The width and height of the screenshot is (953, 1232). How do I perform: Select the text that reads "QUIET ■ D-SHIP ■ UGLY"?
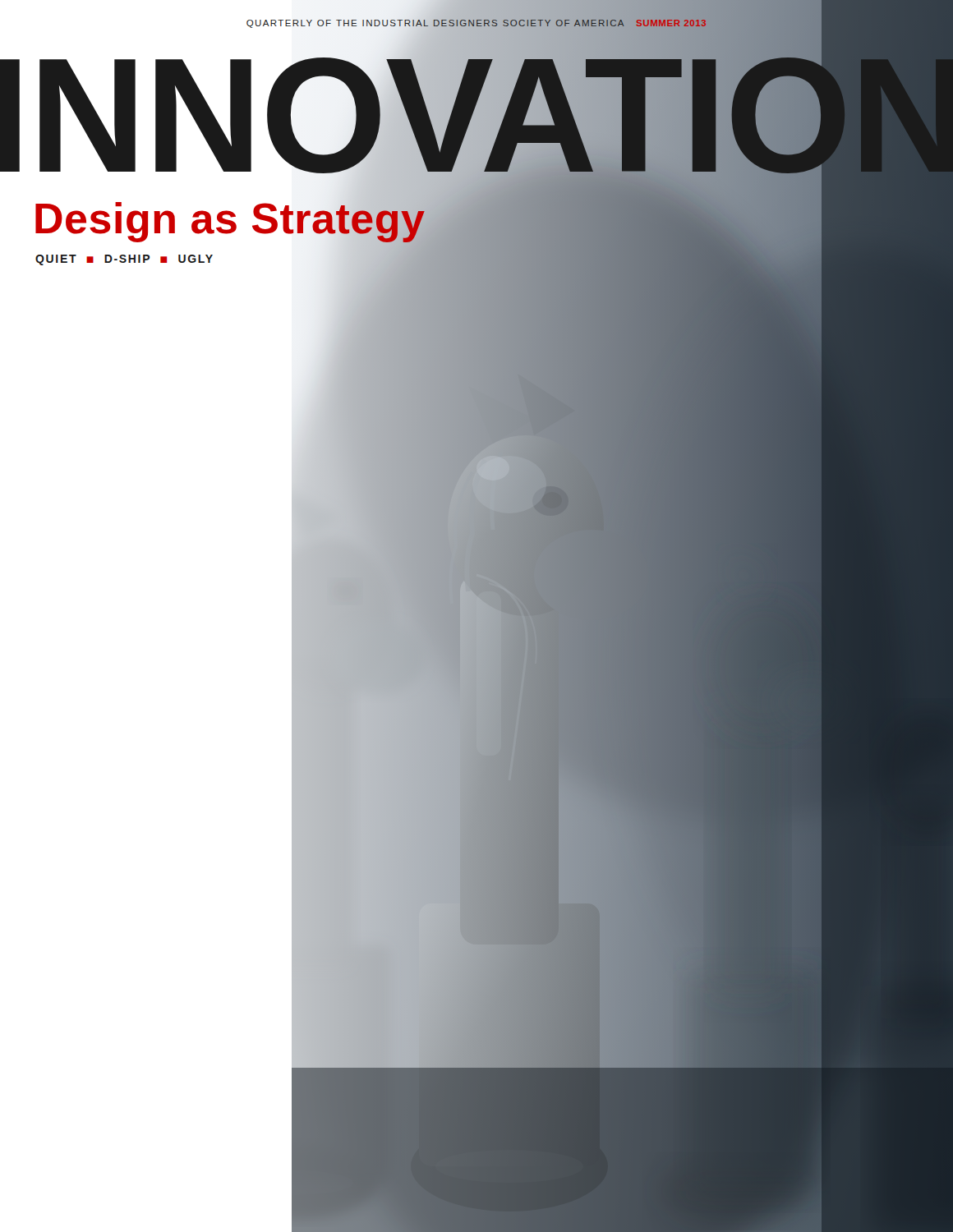125,259
